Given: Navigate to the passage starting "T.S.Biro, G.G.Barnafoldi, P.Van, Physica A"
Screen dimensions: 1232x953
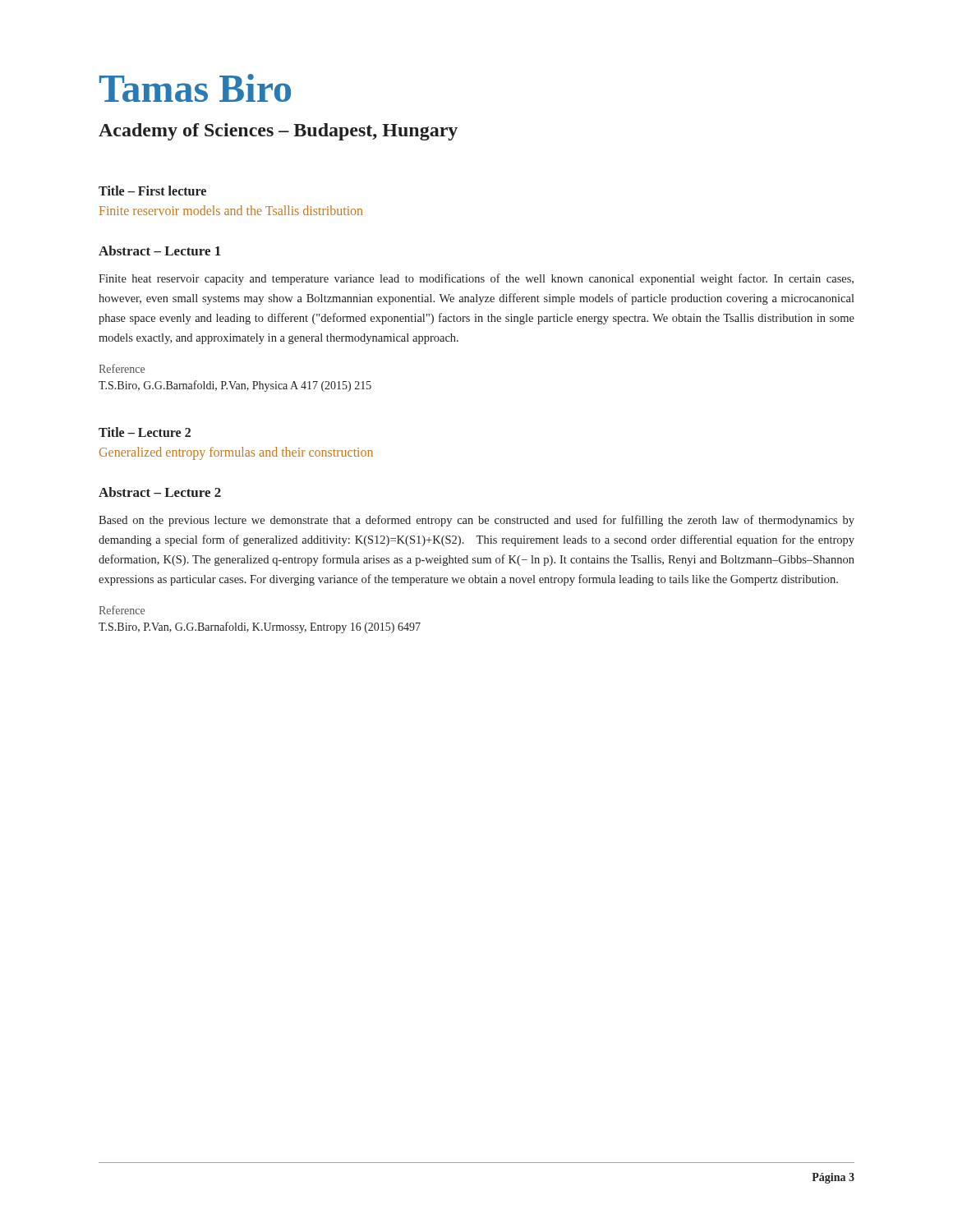Looking at the screenshot, I should (x=235, y=386).
